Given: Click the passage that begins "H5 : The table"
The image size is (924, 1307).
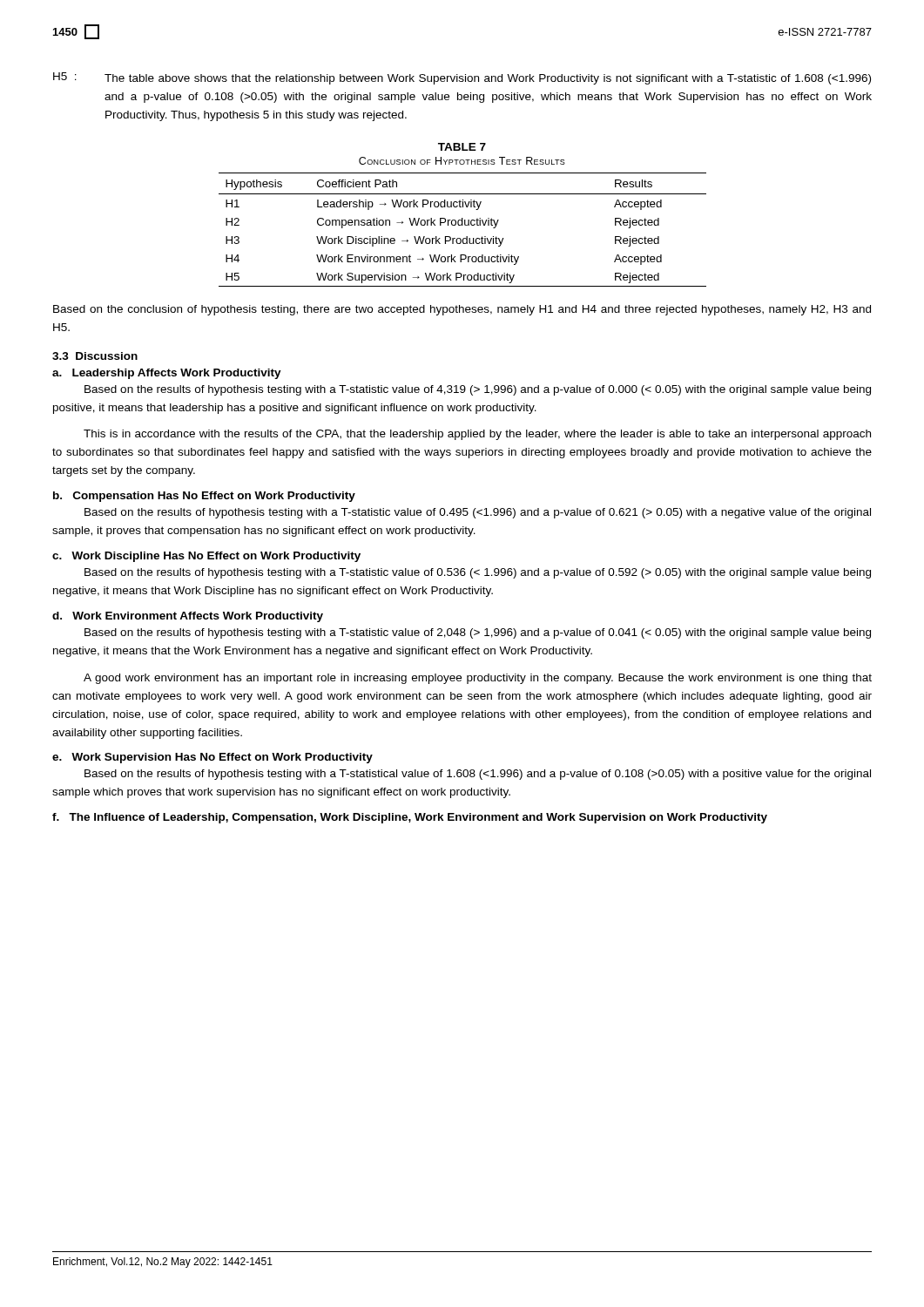Looking at the screenshot, I should click(462, 97).
